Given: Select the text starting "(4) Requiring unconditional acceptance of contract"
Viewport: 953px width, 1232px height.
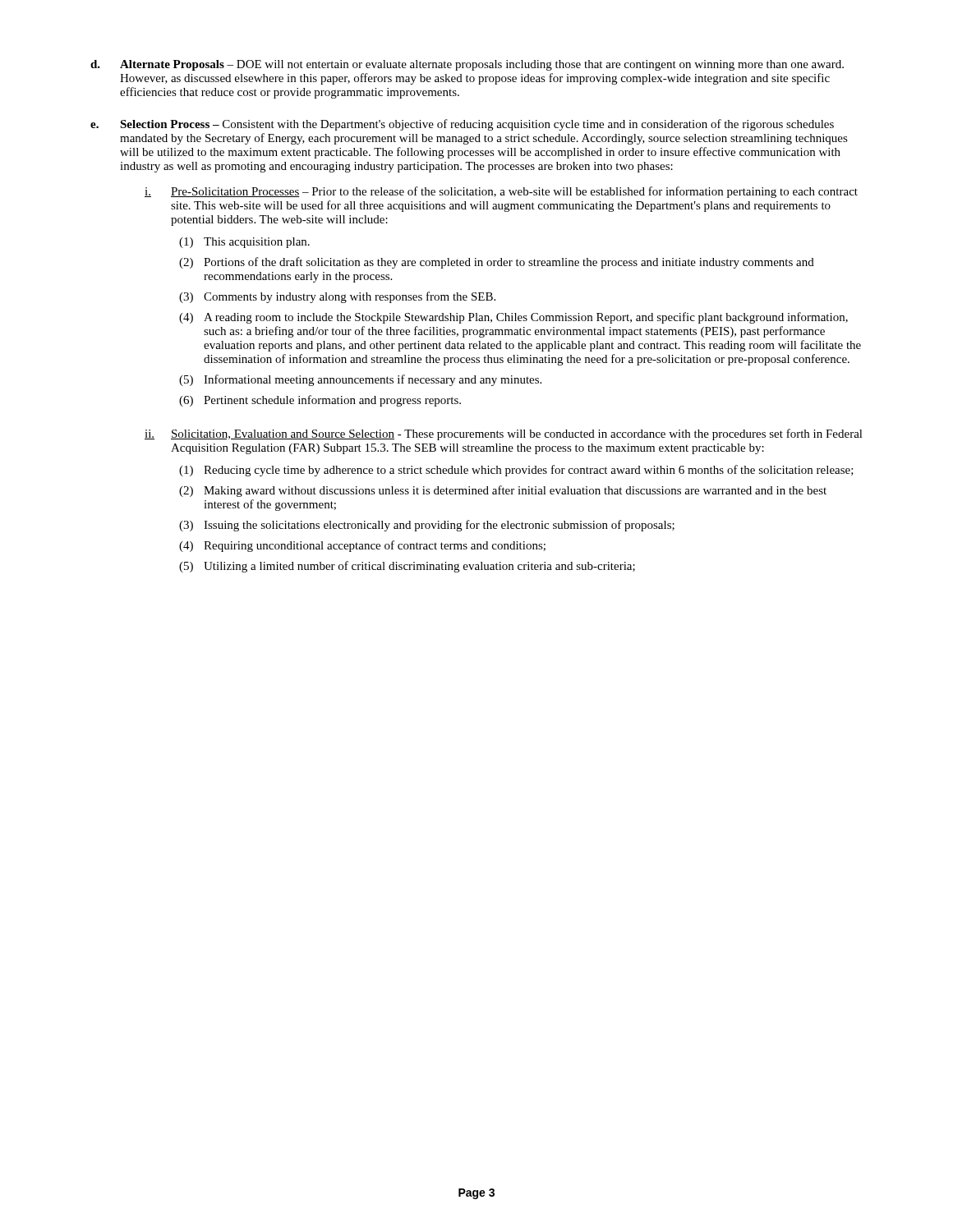Looking at the screenshot, I should pos(521,546).
